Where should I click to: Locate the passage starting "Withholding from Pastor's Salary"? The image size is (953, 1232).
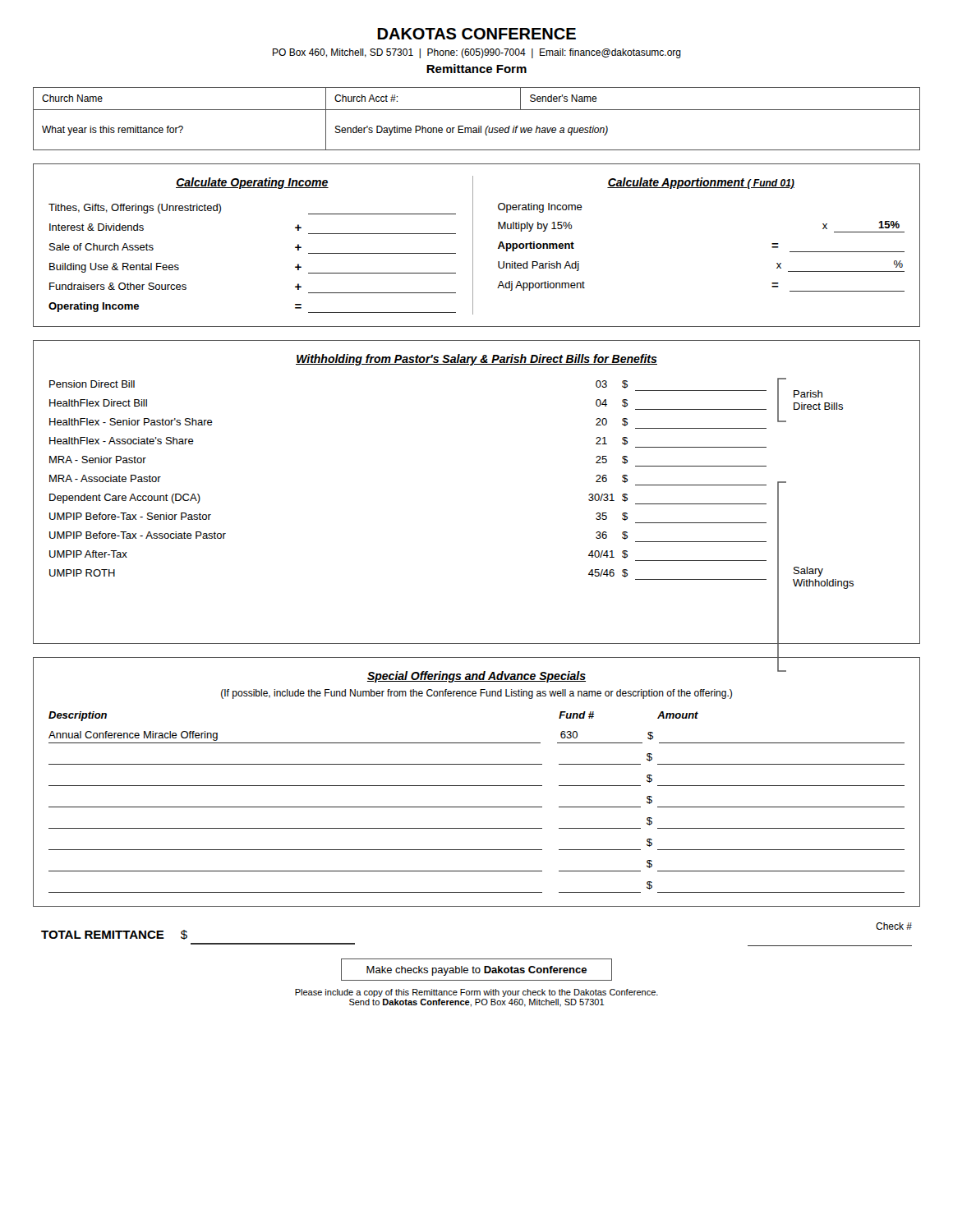476,360
